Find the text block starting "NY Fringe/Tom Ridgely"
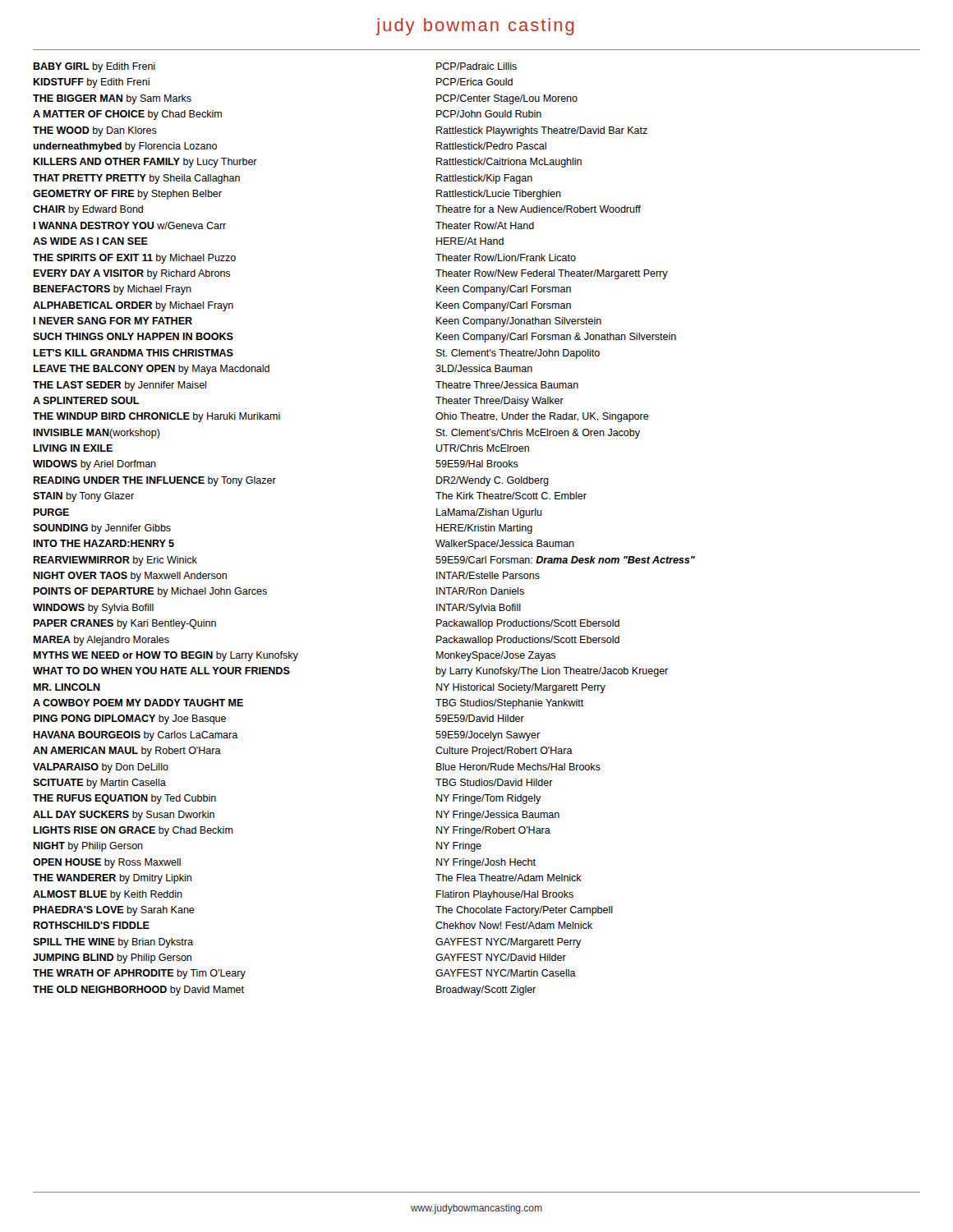Image resolution: width=953 pixels, height=1232 pixels. pos(488,799)
